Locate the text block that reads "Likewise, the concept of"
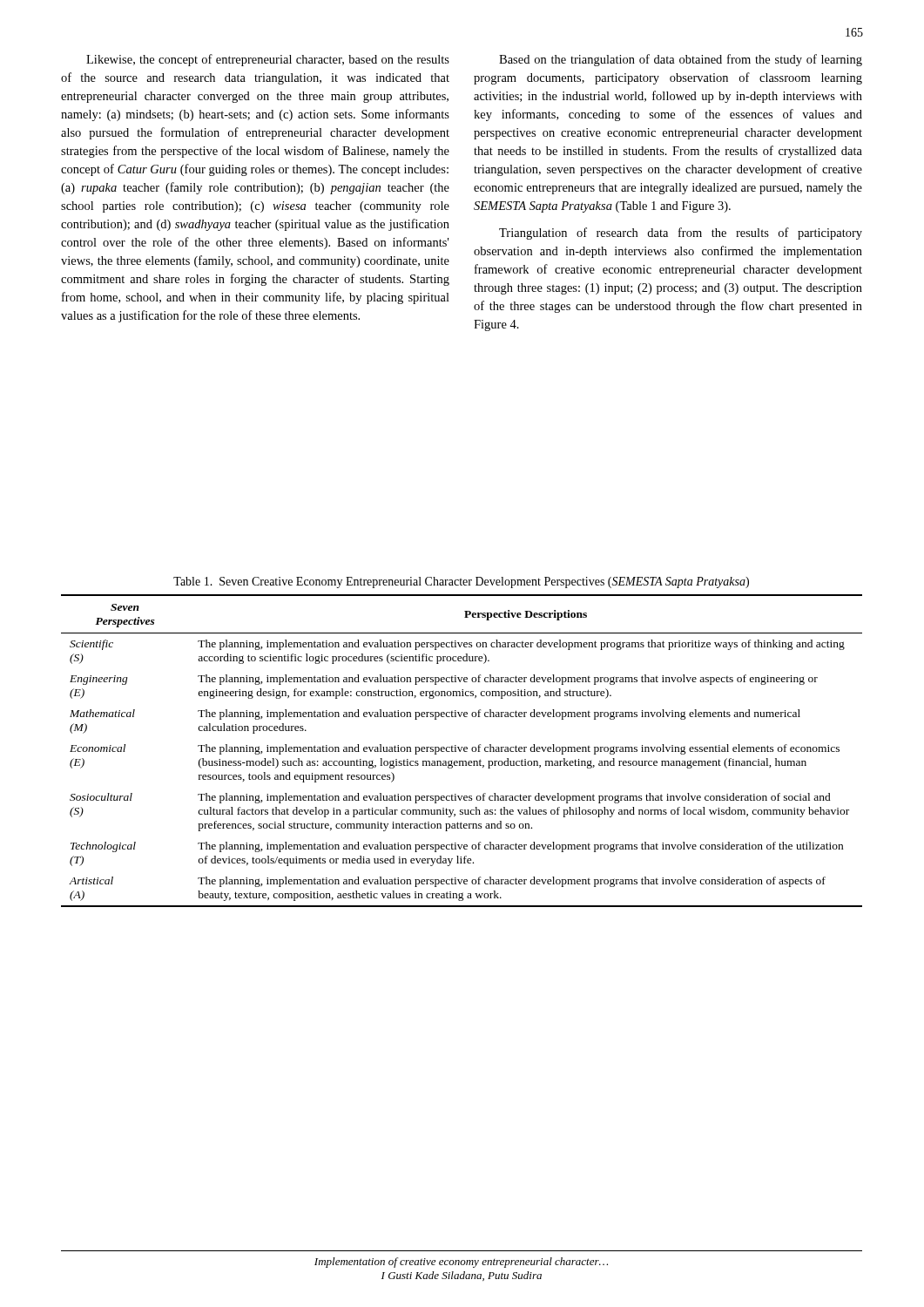Image resolution: width=924 pixels, height=1307 pixels. click(x=255, y=188)
